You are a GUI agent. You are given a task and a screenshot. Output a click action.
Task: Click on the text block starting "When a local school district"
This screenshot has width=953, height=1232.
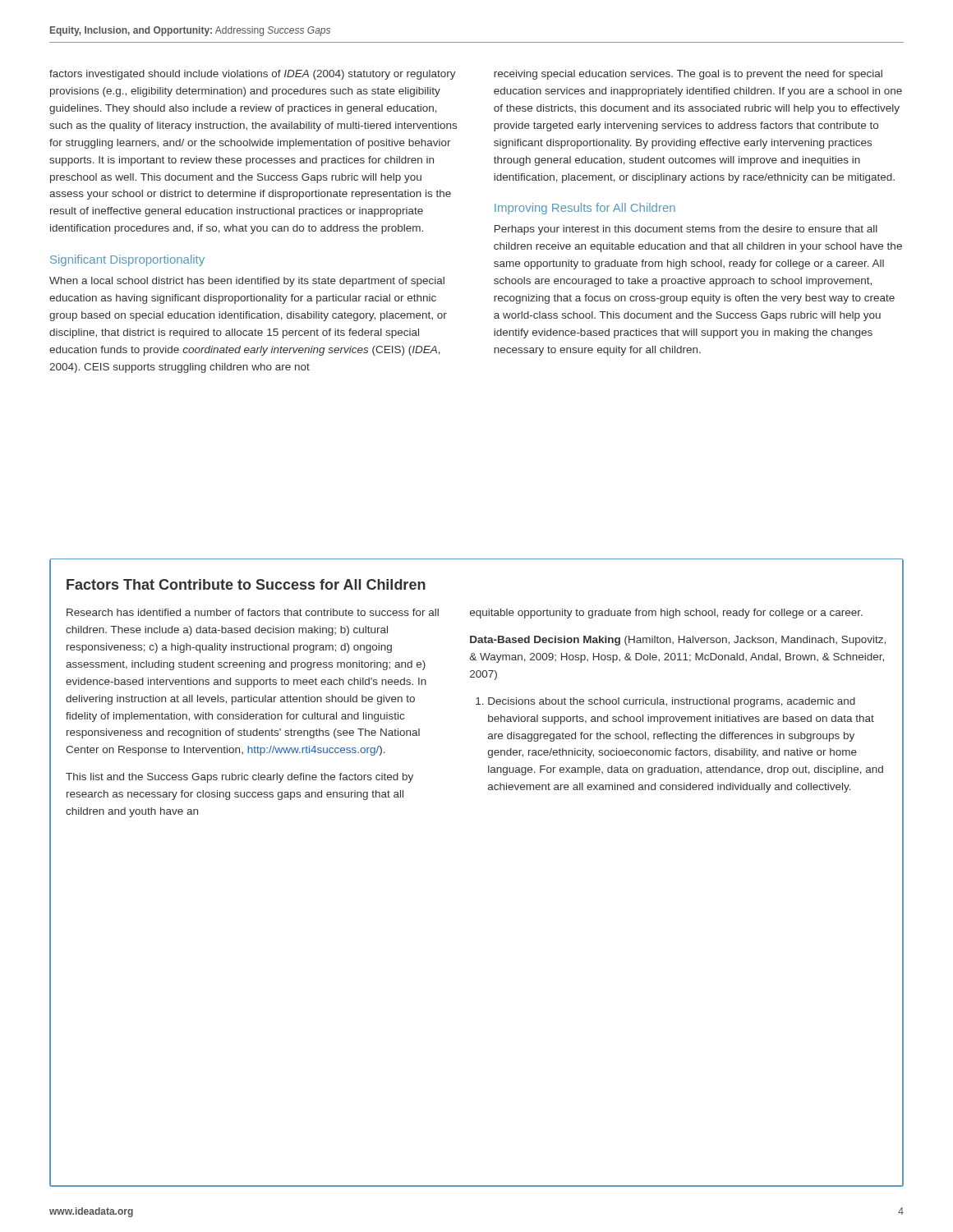pyautogui.click(x=248, y=324)
